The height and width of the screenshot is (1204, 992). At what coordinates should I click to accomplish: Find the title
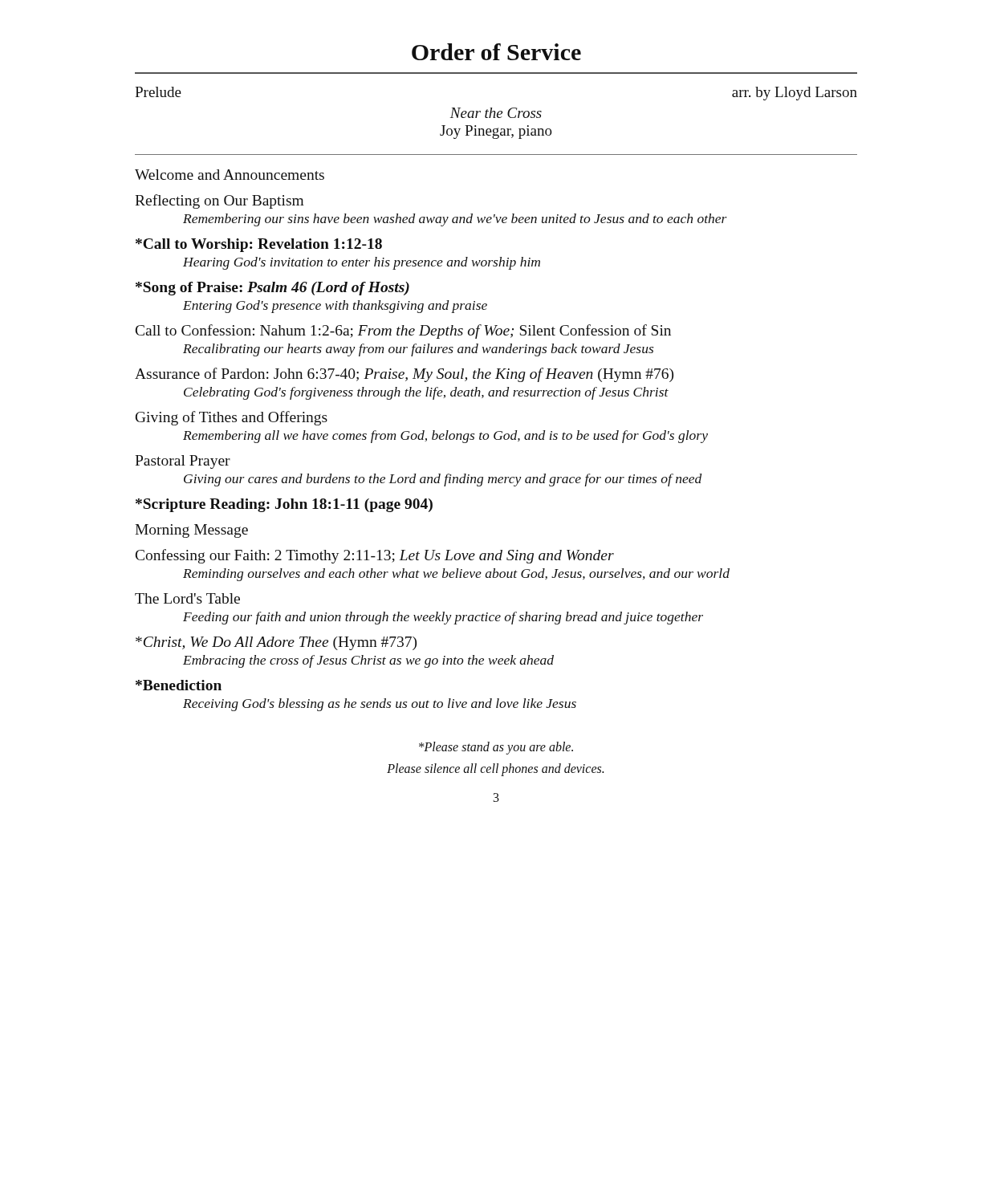click(496, 52)
